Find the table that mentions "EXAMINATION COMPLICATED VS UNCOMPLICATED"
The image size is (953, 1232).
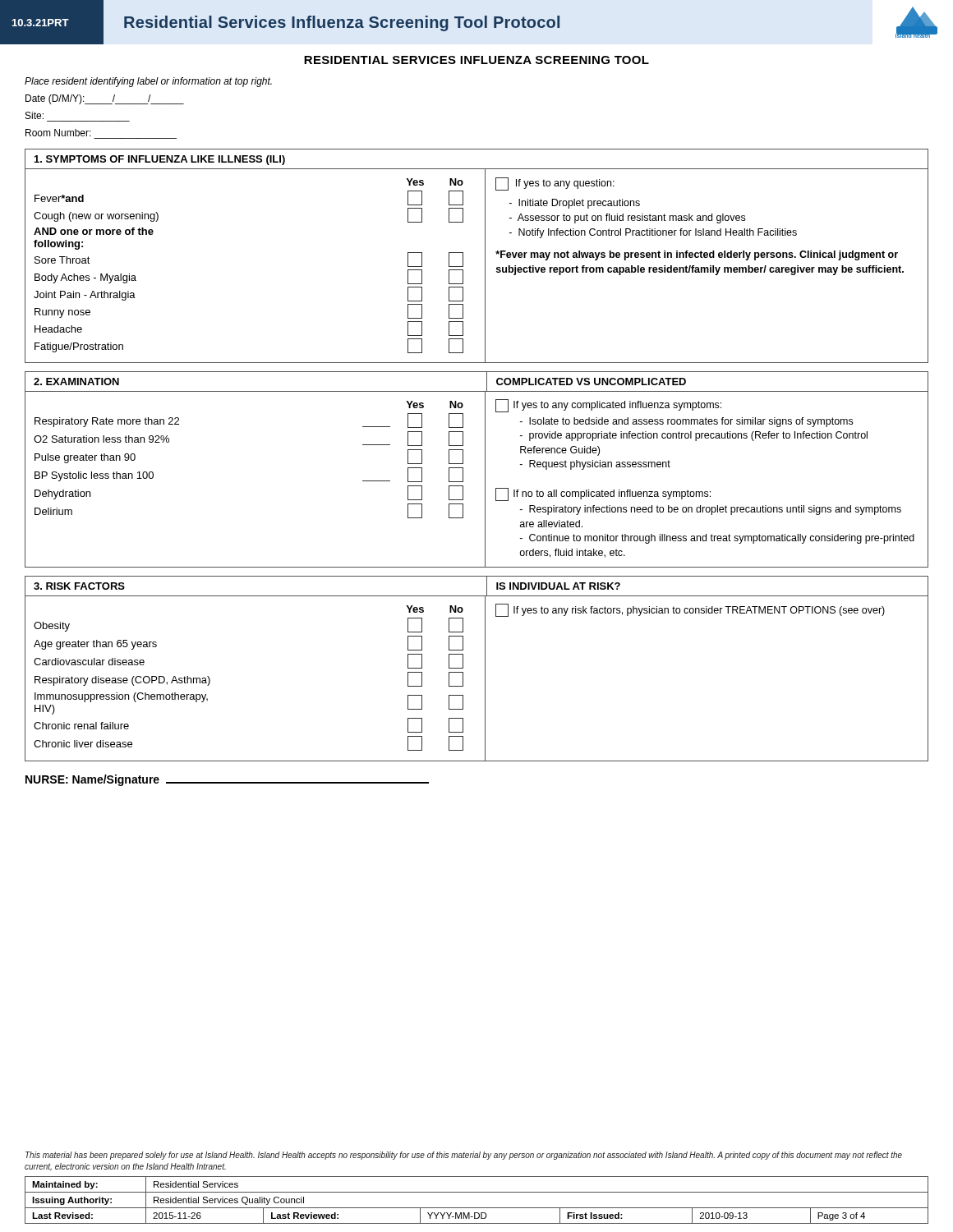[x=476, y=469]
